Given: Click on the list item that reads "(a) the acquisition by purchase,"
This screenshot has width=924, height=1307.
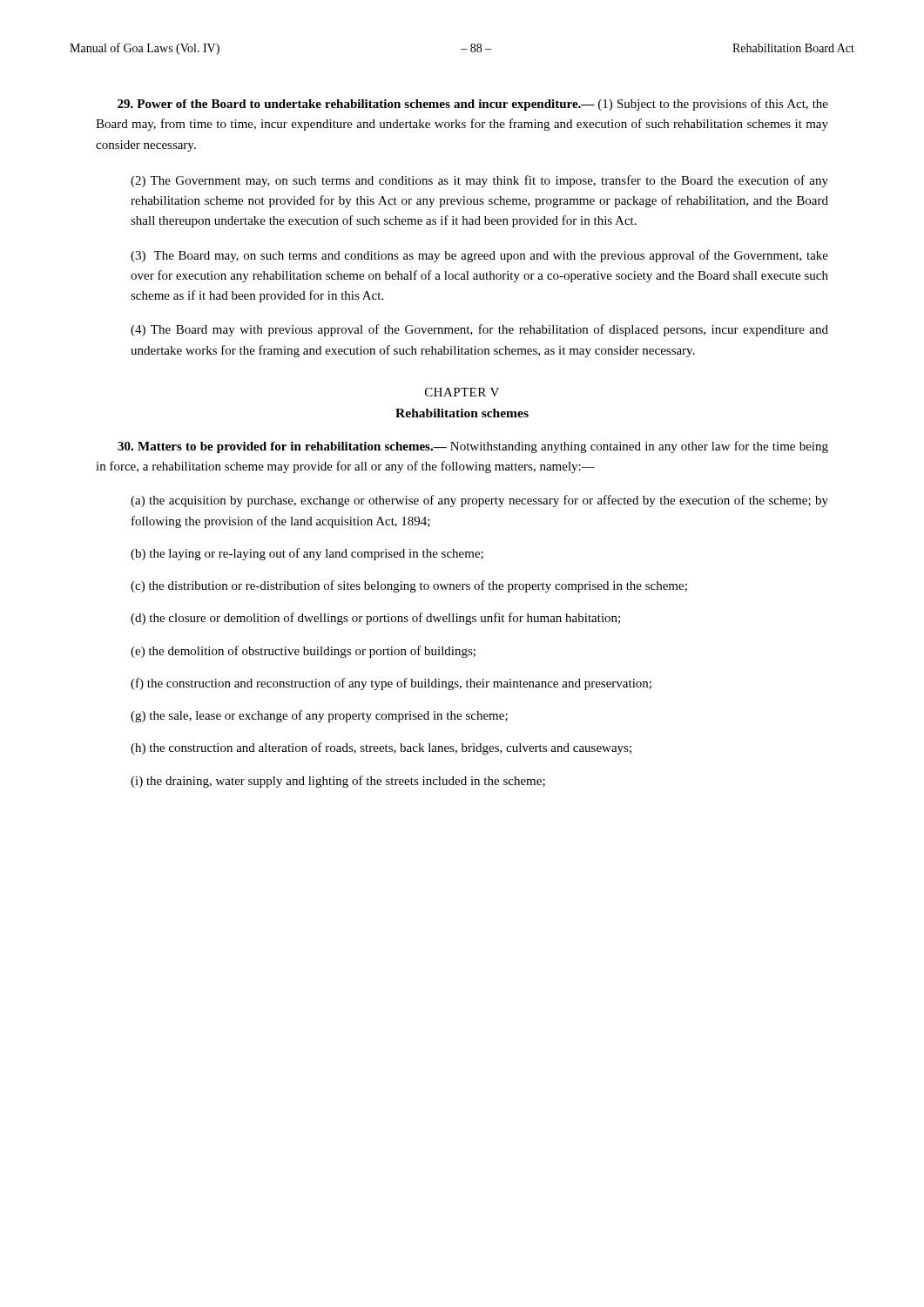Looking at the screenshot, I should (x=479, y=511).
